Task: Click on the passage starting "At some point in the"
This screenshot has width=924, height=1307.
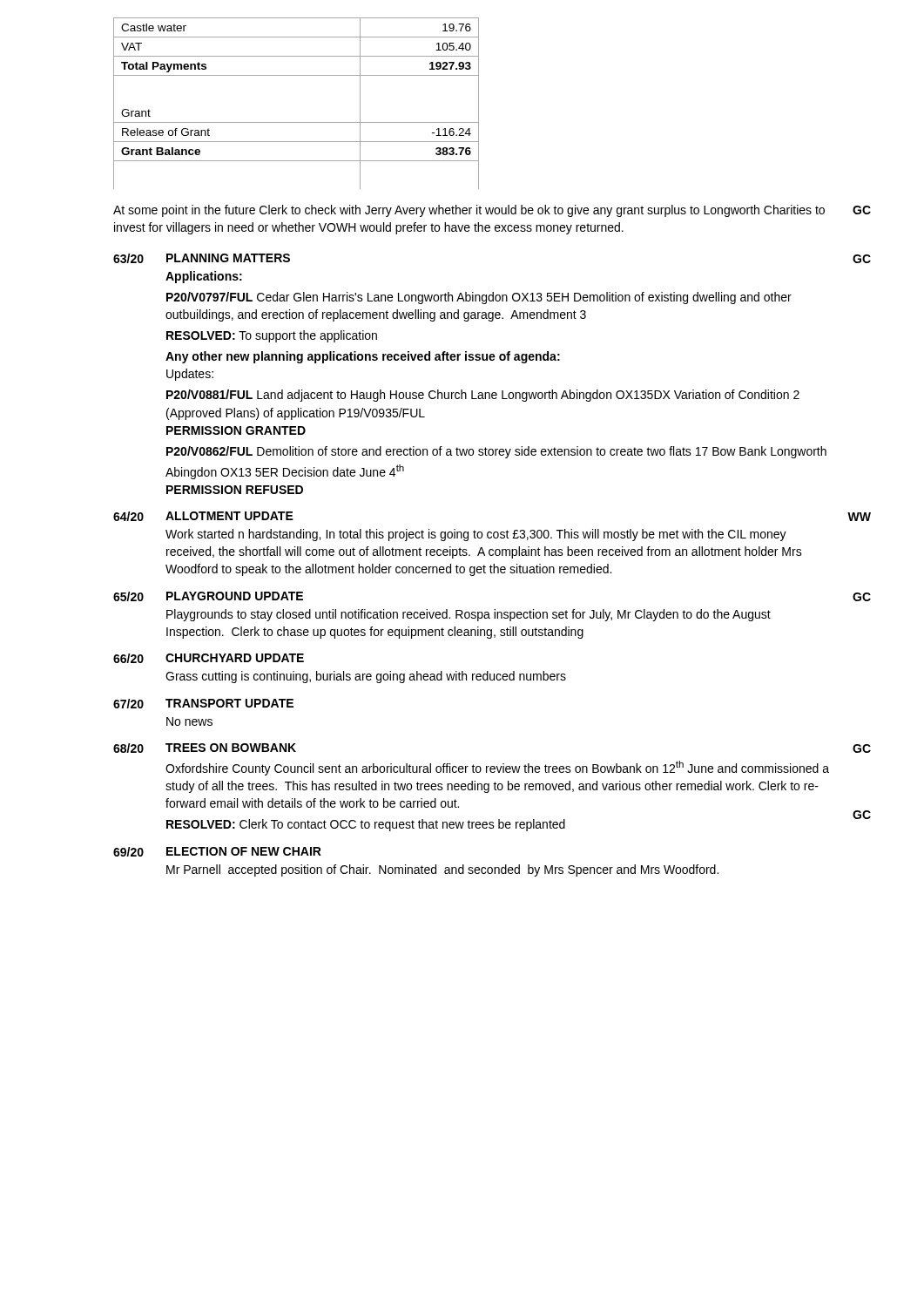Action: click(x=469, y=219)
